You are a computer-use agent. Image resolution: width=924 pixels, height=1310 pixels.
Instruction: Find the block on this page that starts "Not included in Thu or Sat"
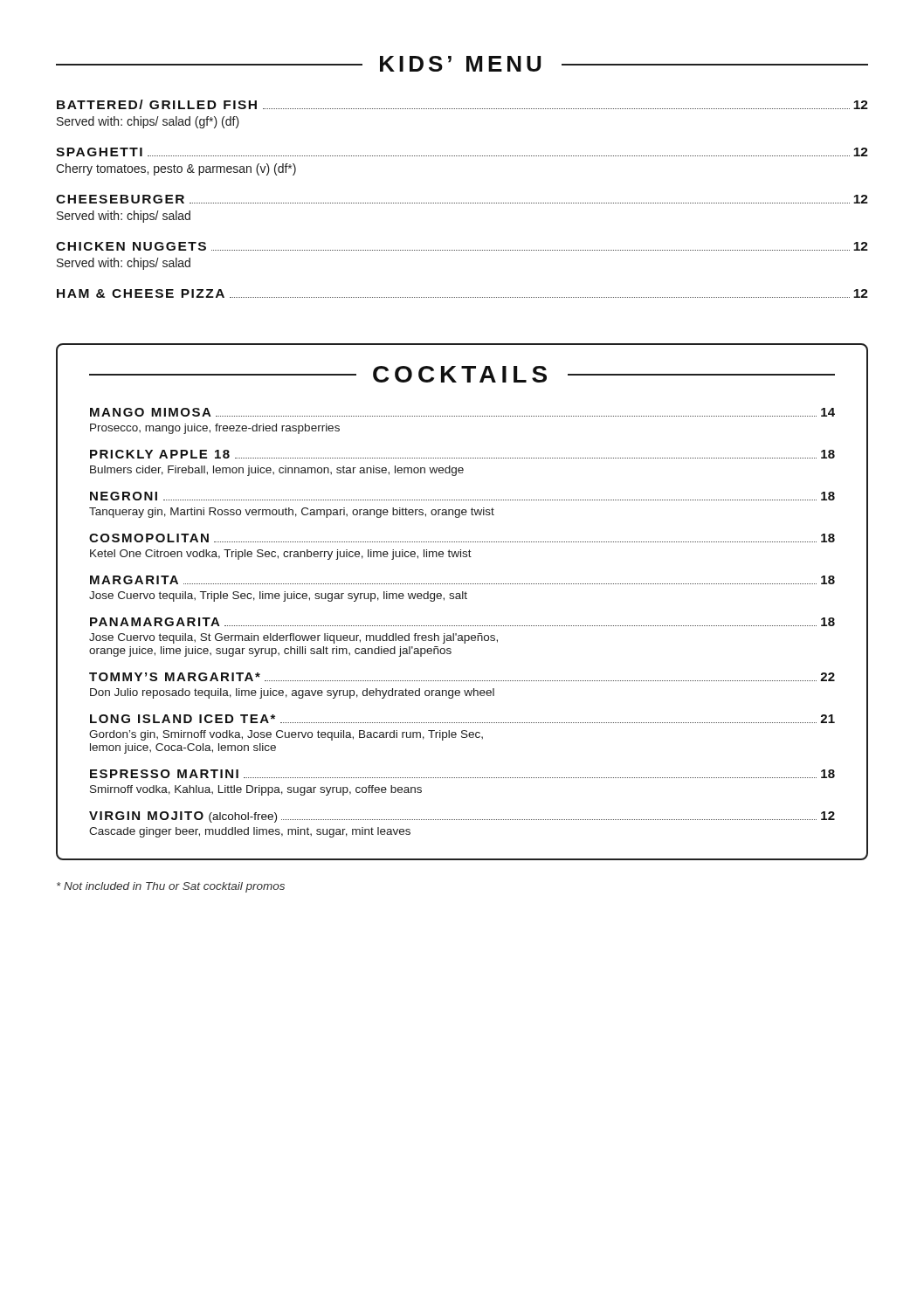[171, 886]
